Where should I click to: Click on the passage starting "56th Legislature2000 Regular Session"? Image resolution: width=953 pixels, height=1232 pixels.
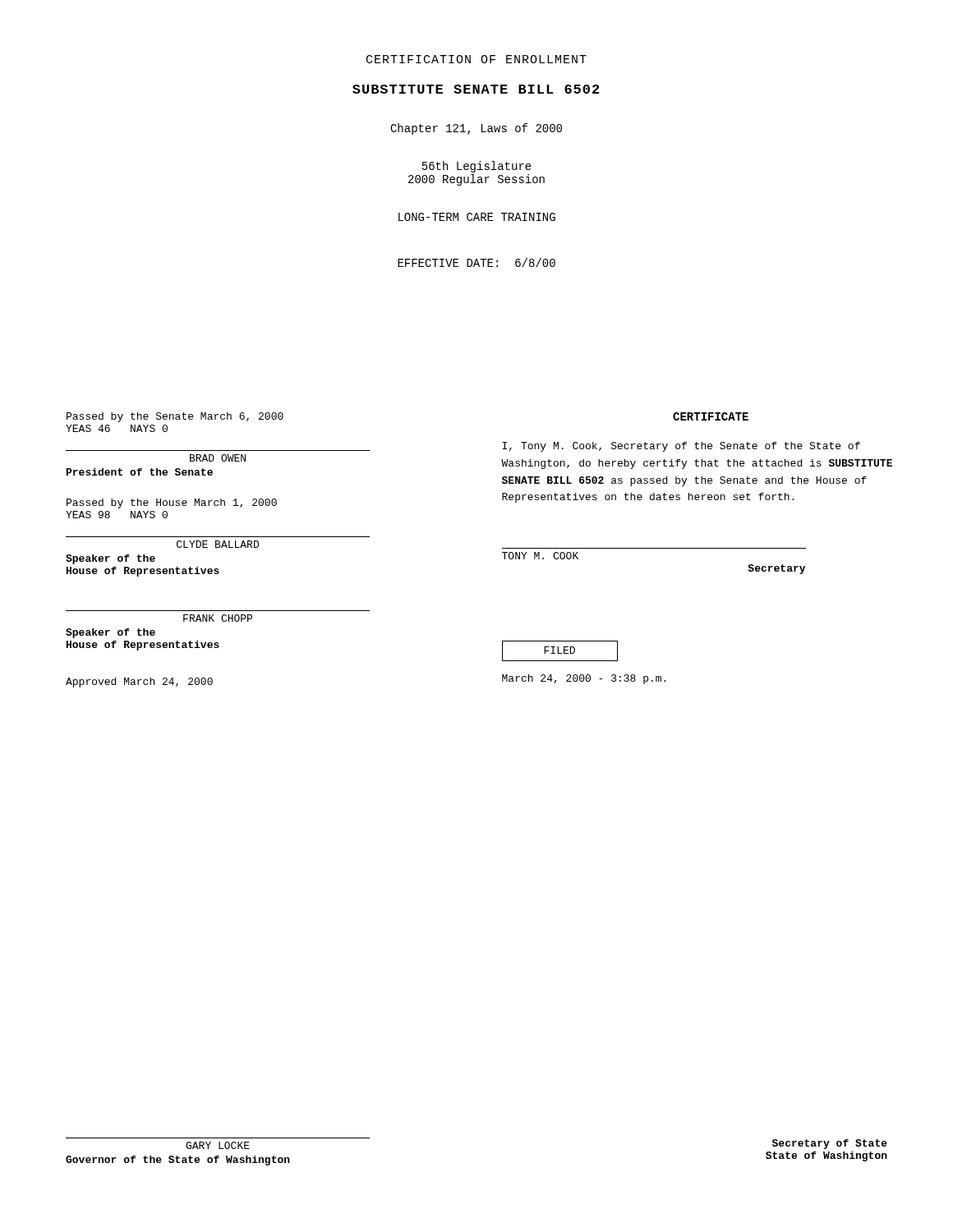[476, 173]
